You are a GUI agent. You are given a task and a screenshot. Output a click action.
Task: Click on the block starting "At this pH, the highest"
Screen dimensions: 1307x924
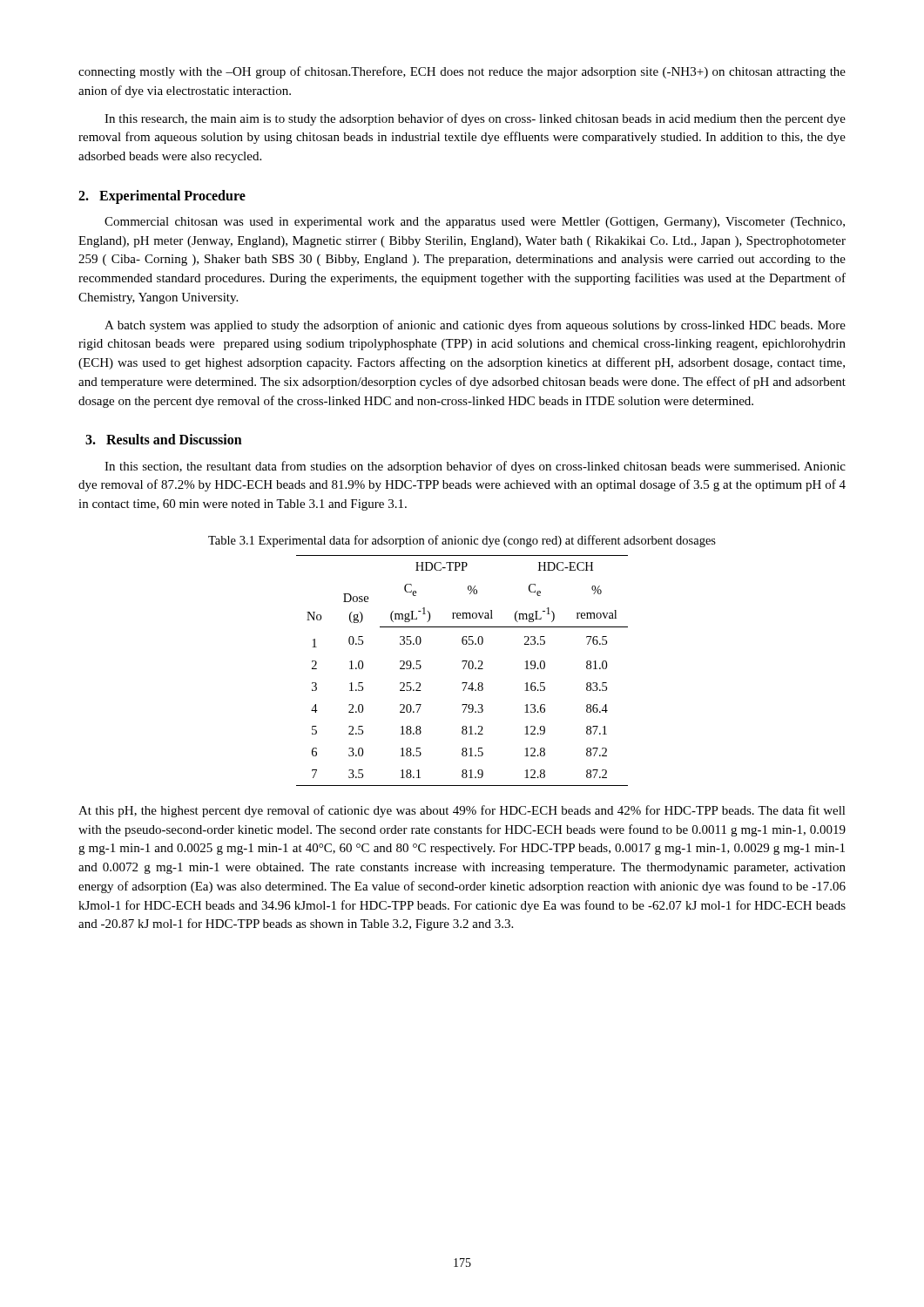462,867
